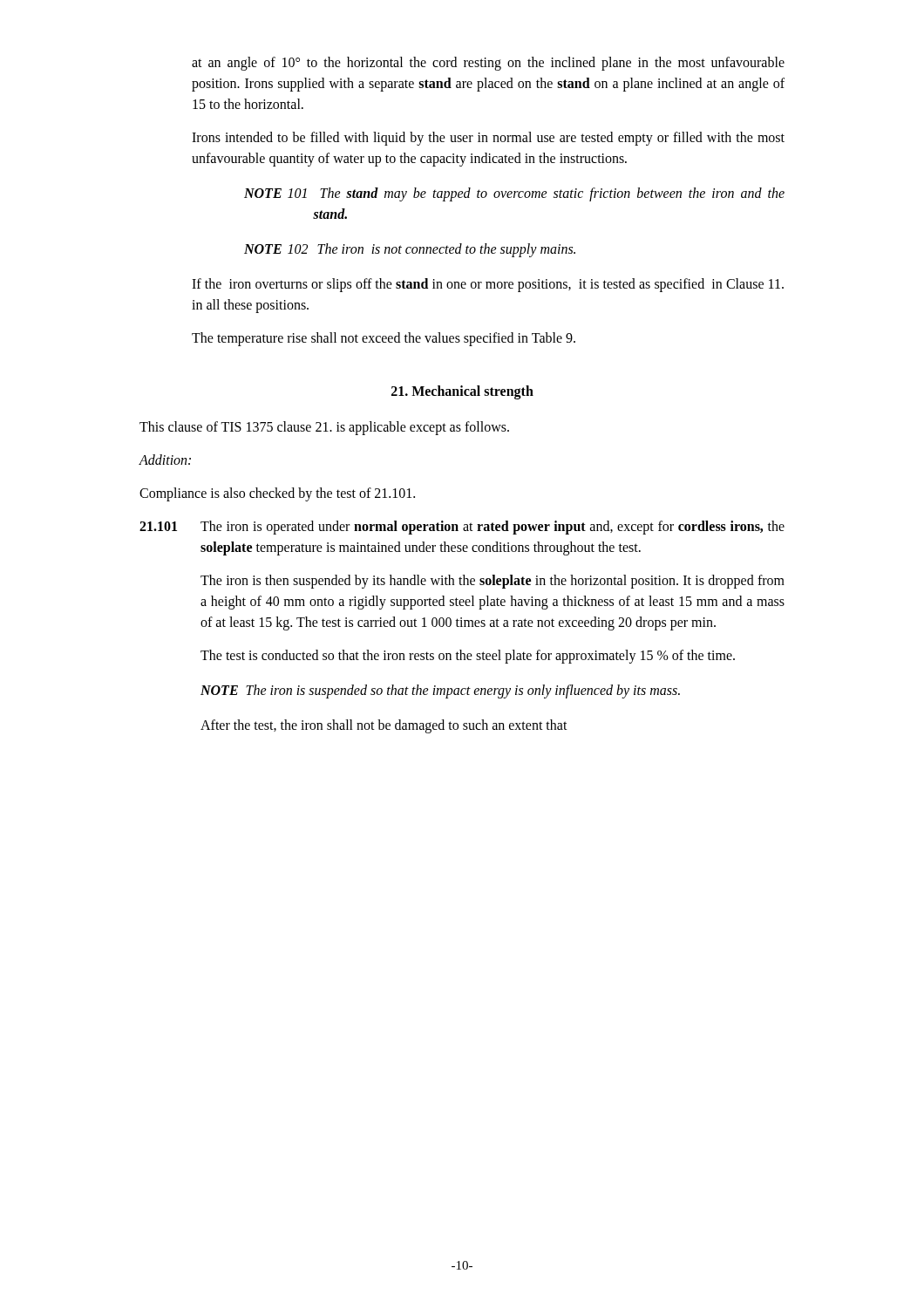924x1308 pixels.
Task: Find the block on this page that starts "This clause of TIS"
Action: click(x=325, y=427)
